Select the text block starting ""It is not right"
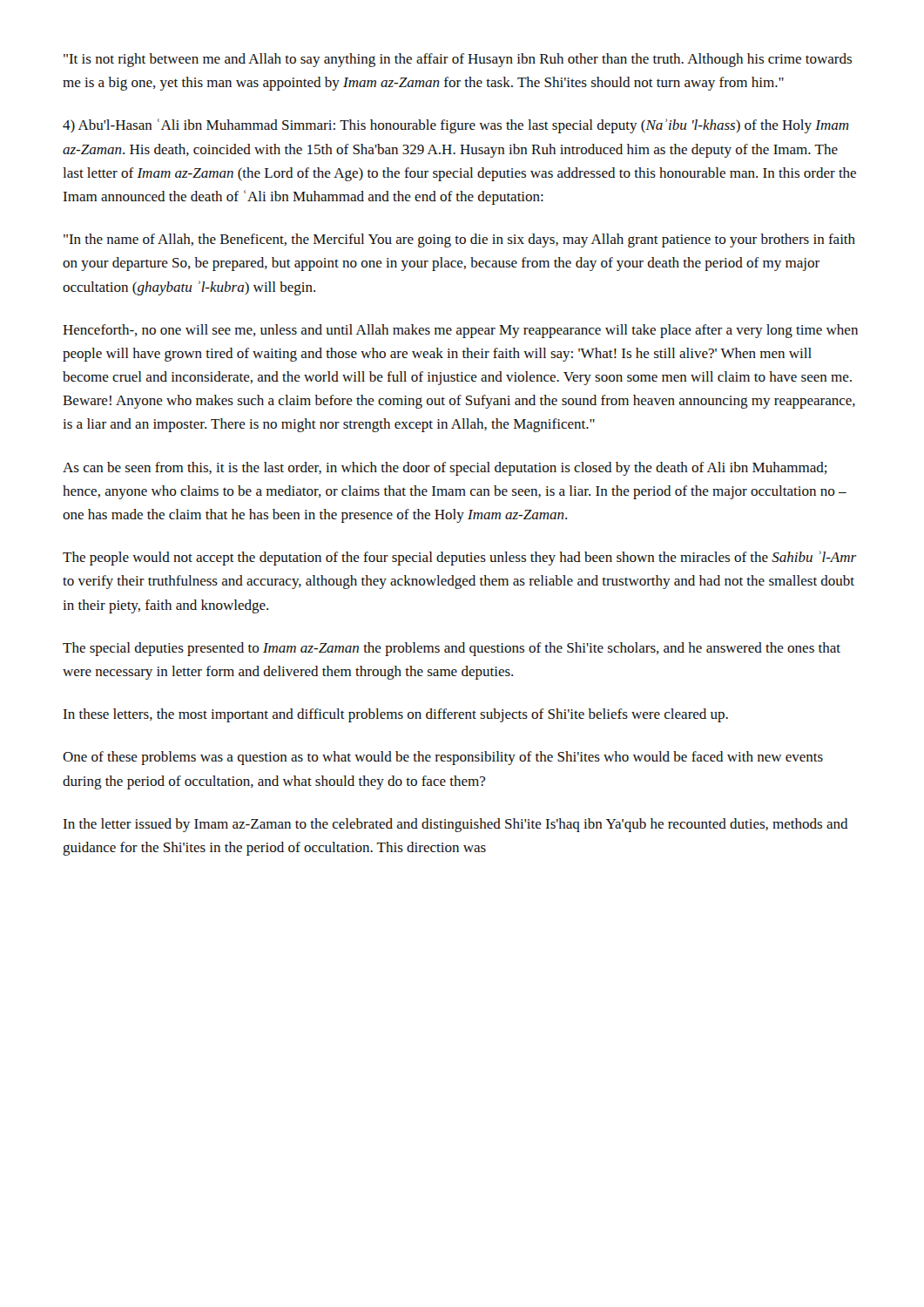Image resolution: width=924 pixels, height=1307 pixels. coord(457,71)
